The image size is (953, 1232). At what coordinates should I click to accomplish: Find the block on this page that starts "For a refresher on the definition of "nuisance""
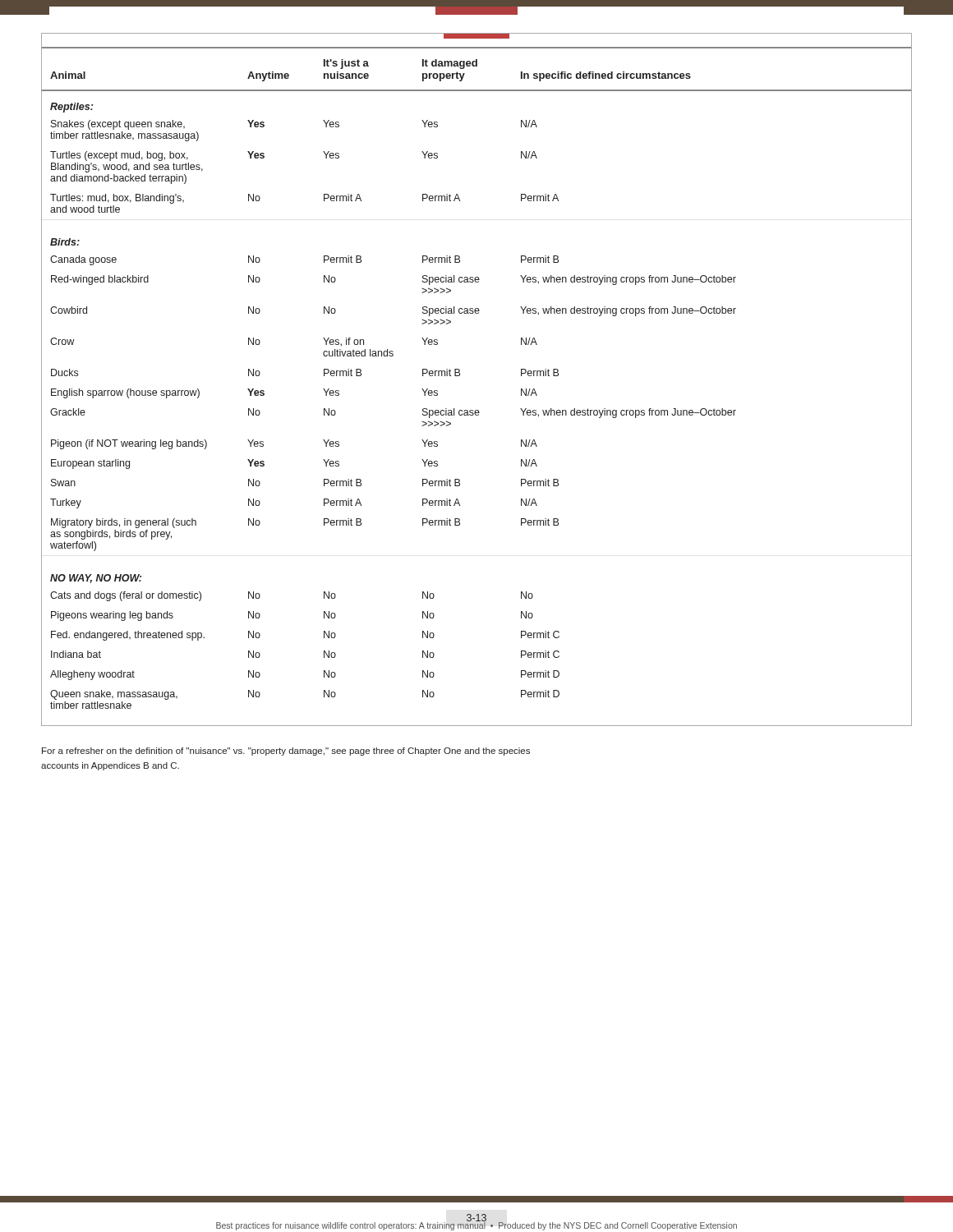pos(286,758)
